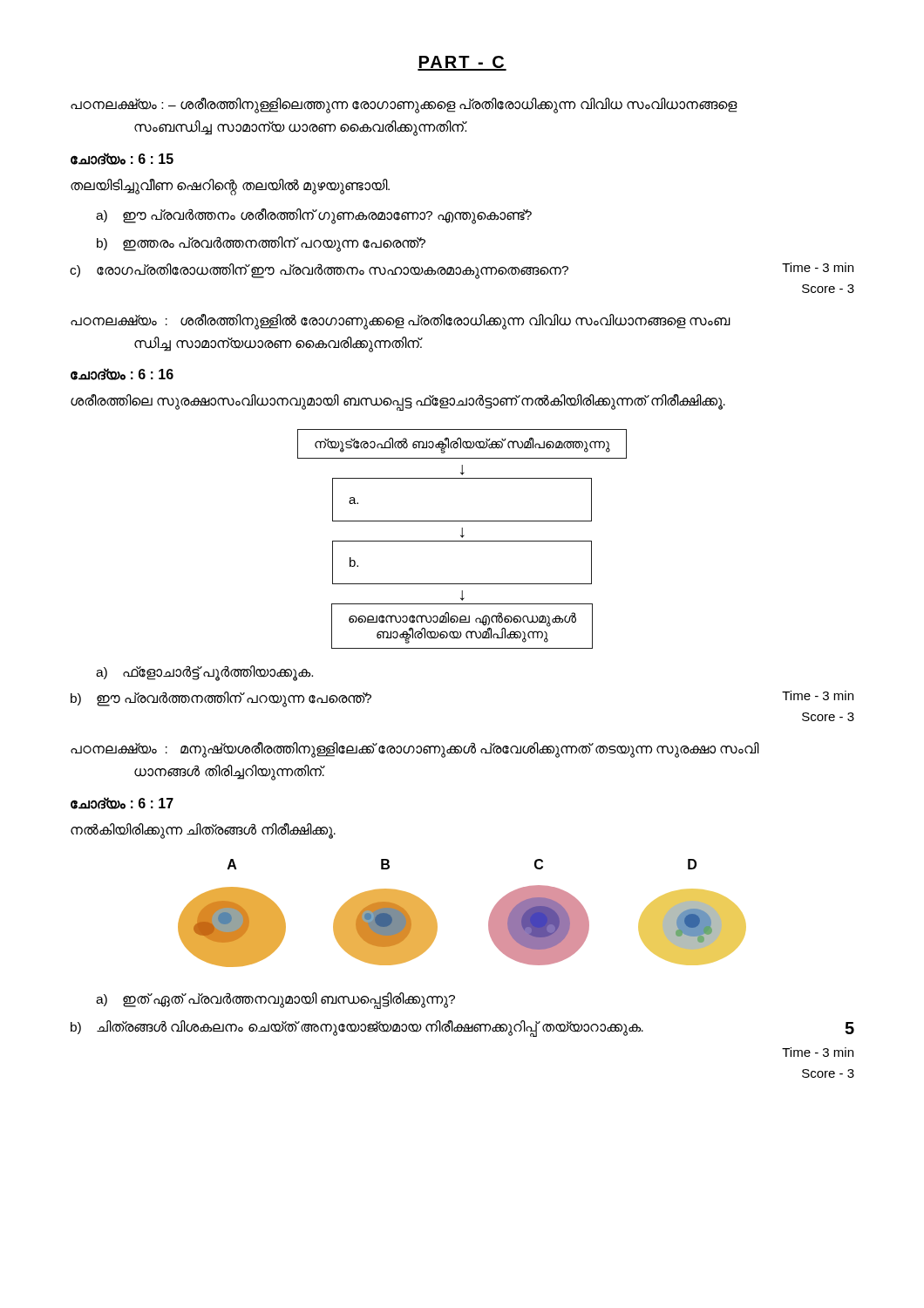Find the text containing "തലയിടിച്ചുവീണ ഷെറിന്റെ തലയിൽ മുഴയുണ്ടായി."

230,185
